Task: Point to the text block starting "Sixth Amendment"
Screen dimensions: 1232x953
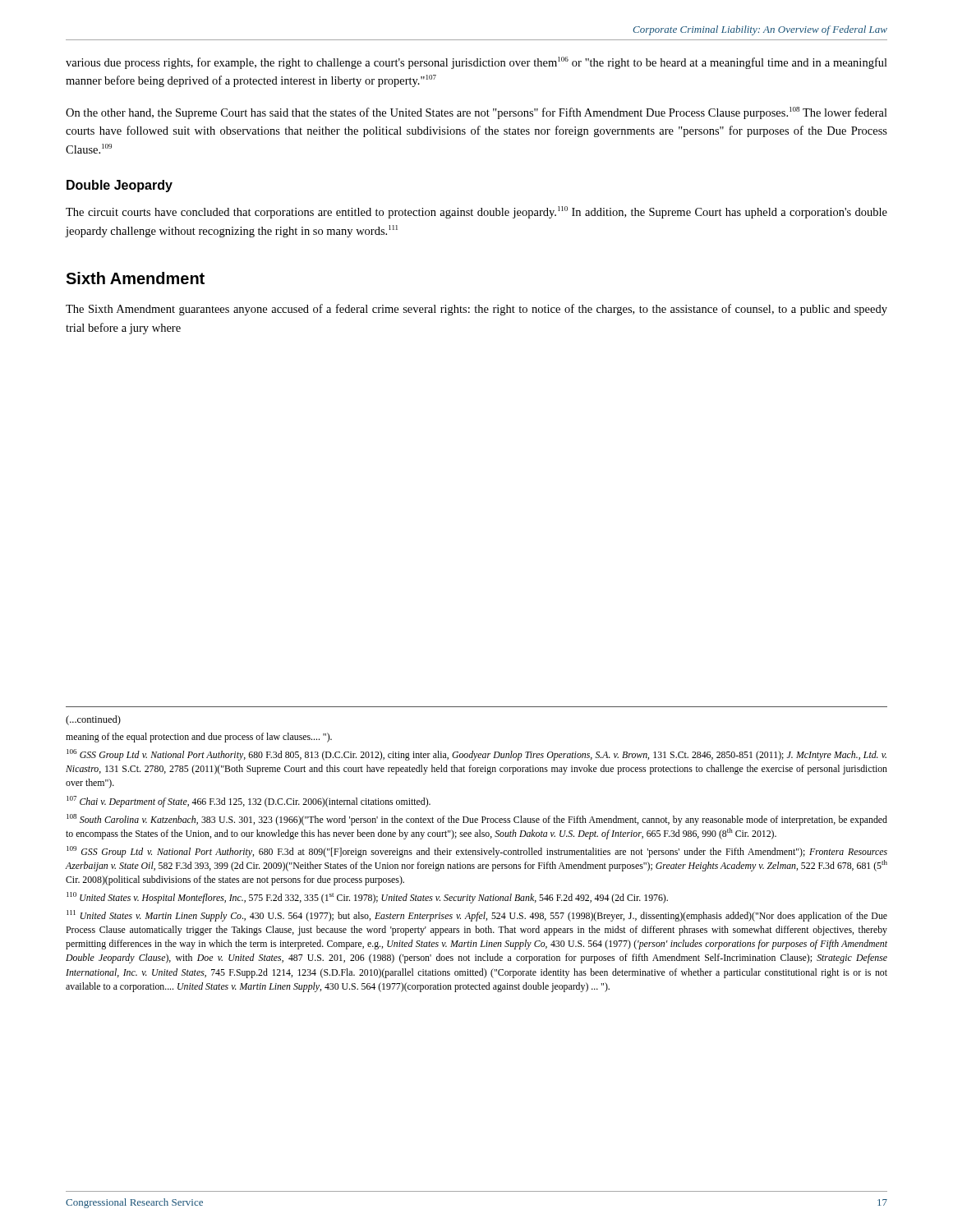Action: (x=135, y=279)
